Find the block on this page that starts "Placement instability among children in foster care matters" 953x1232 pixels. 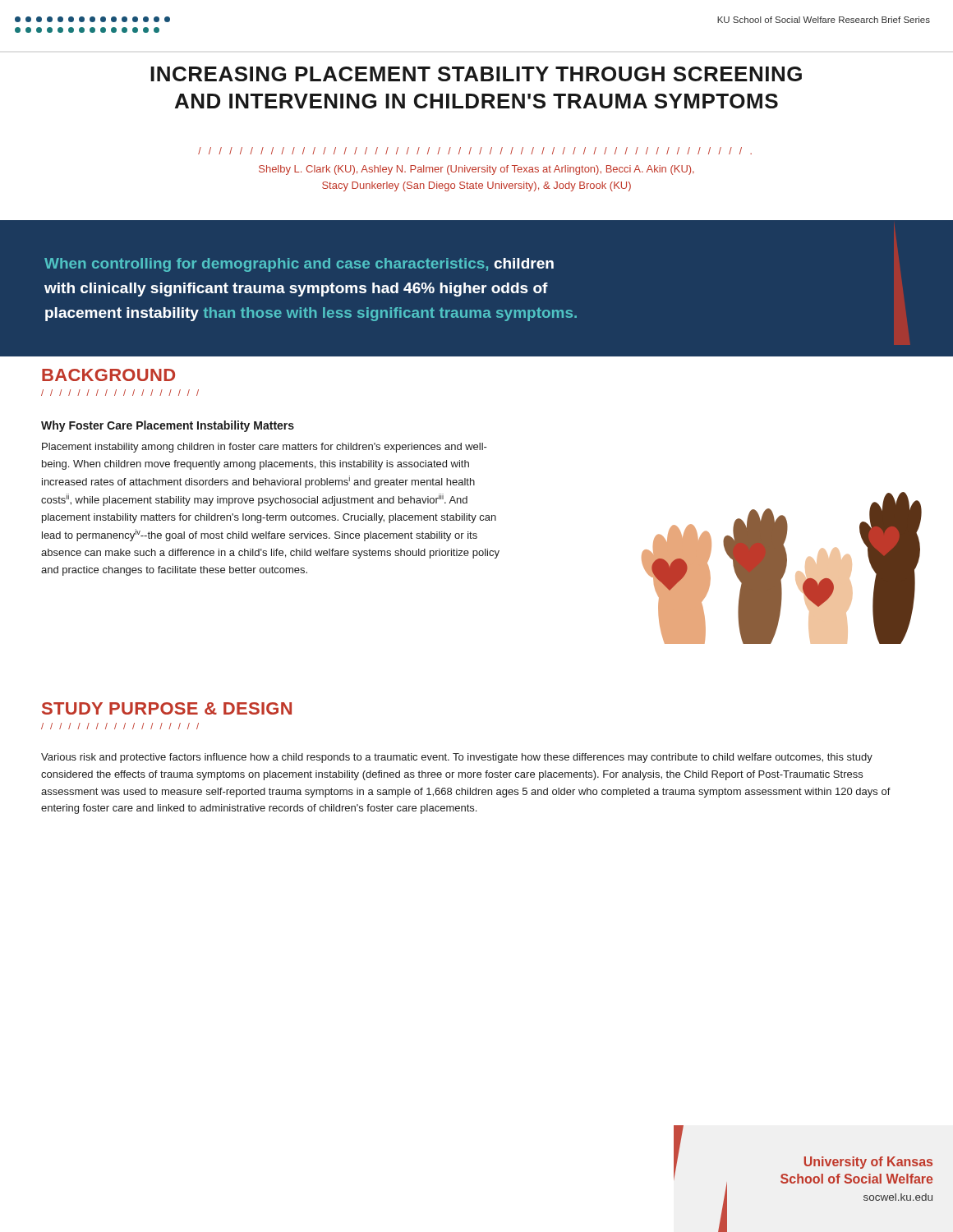(x=271, y=509)
